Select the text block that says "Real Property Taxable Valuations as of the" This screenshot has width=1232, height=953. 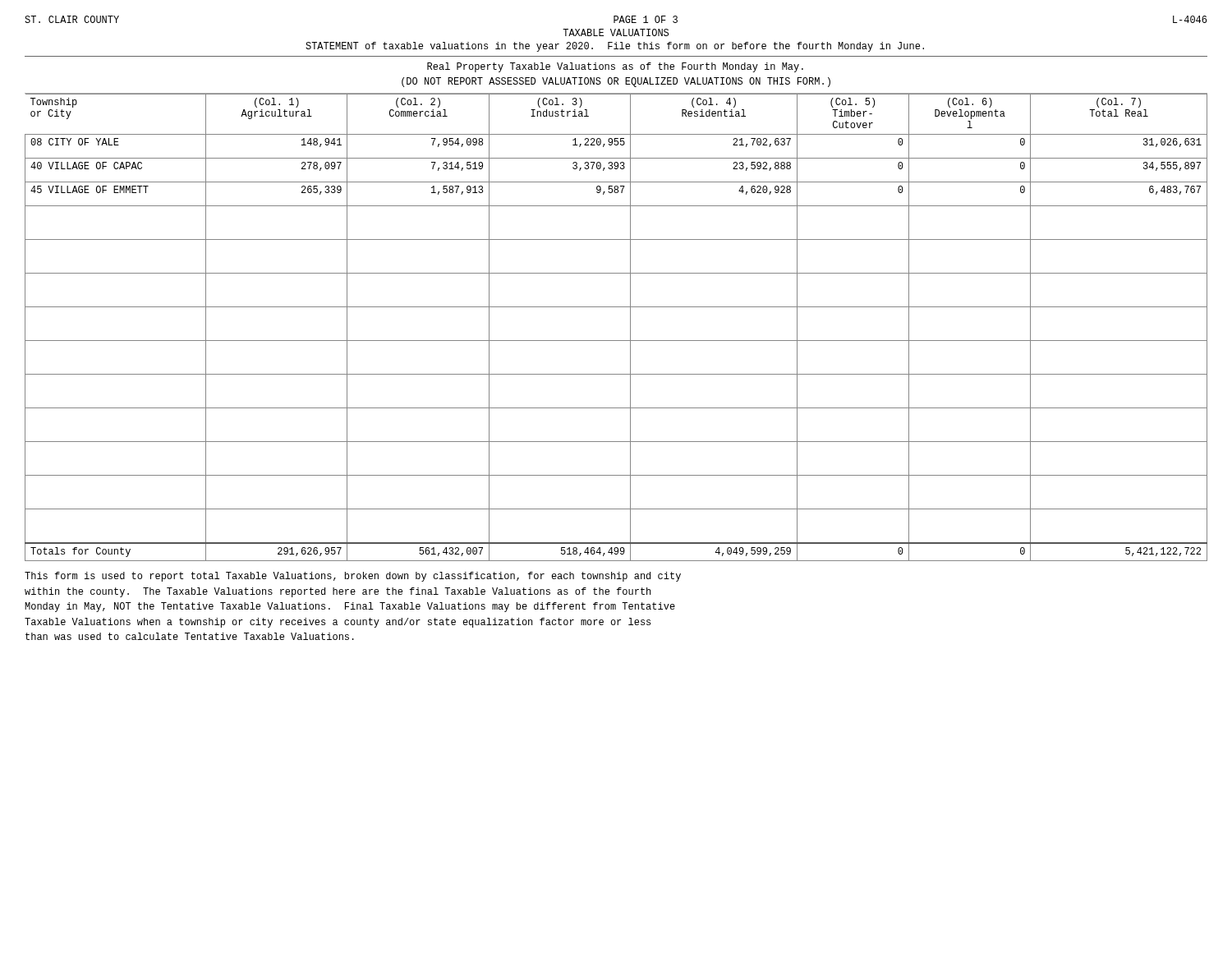click(x=616, y=75)
